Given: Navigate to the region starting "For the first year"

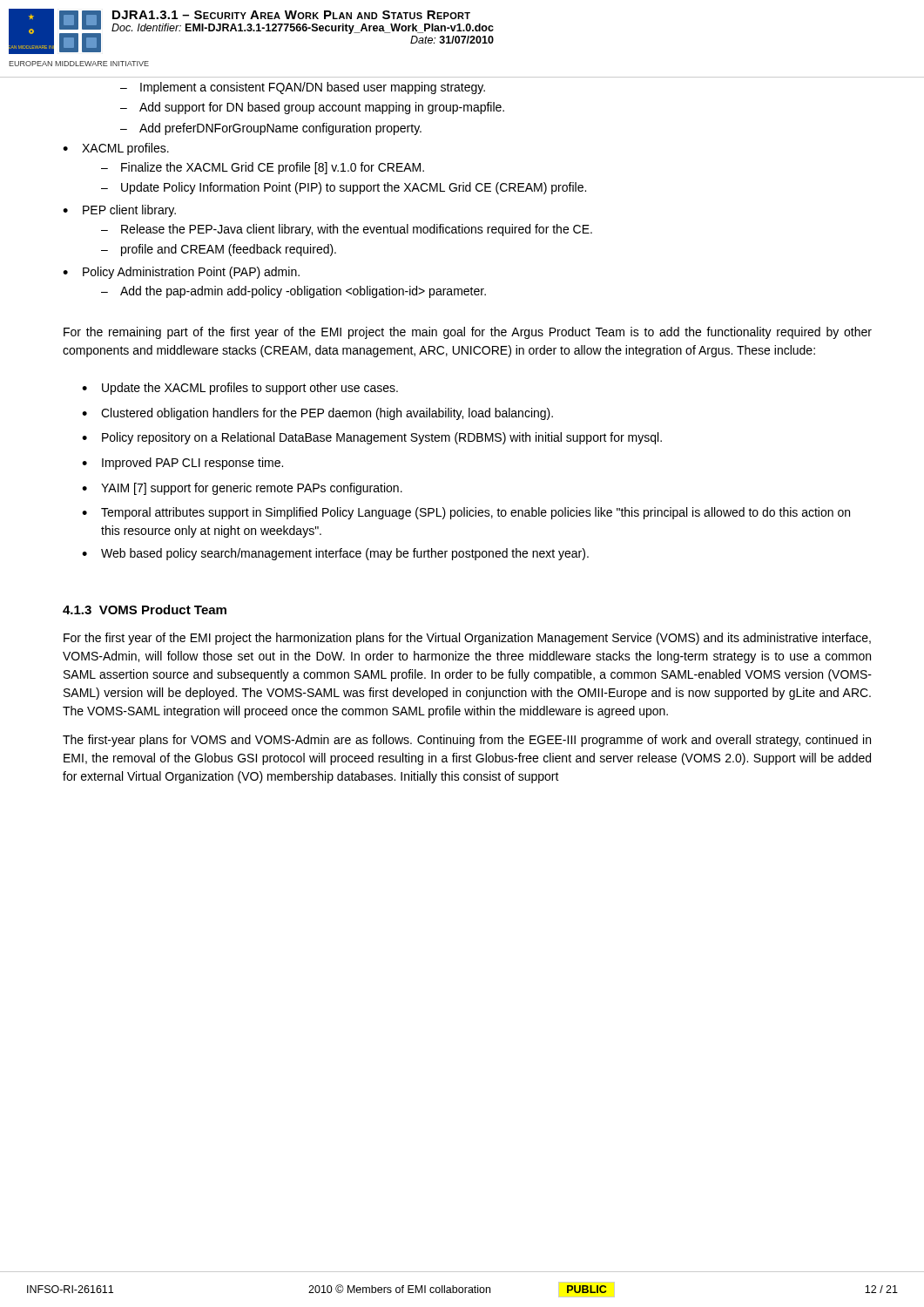Looking at the screenshot, I should 467,675.
